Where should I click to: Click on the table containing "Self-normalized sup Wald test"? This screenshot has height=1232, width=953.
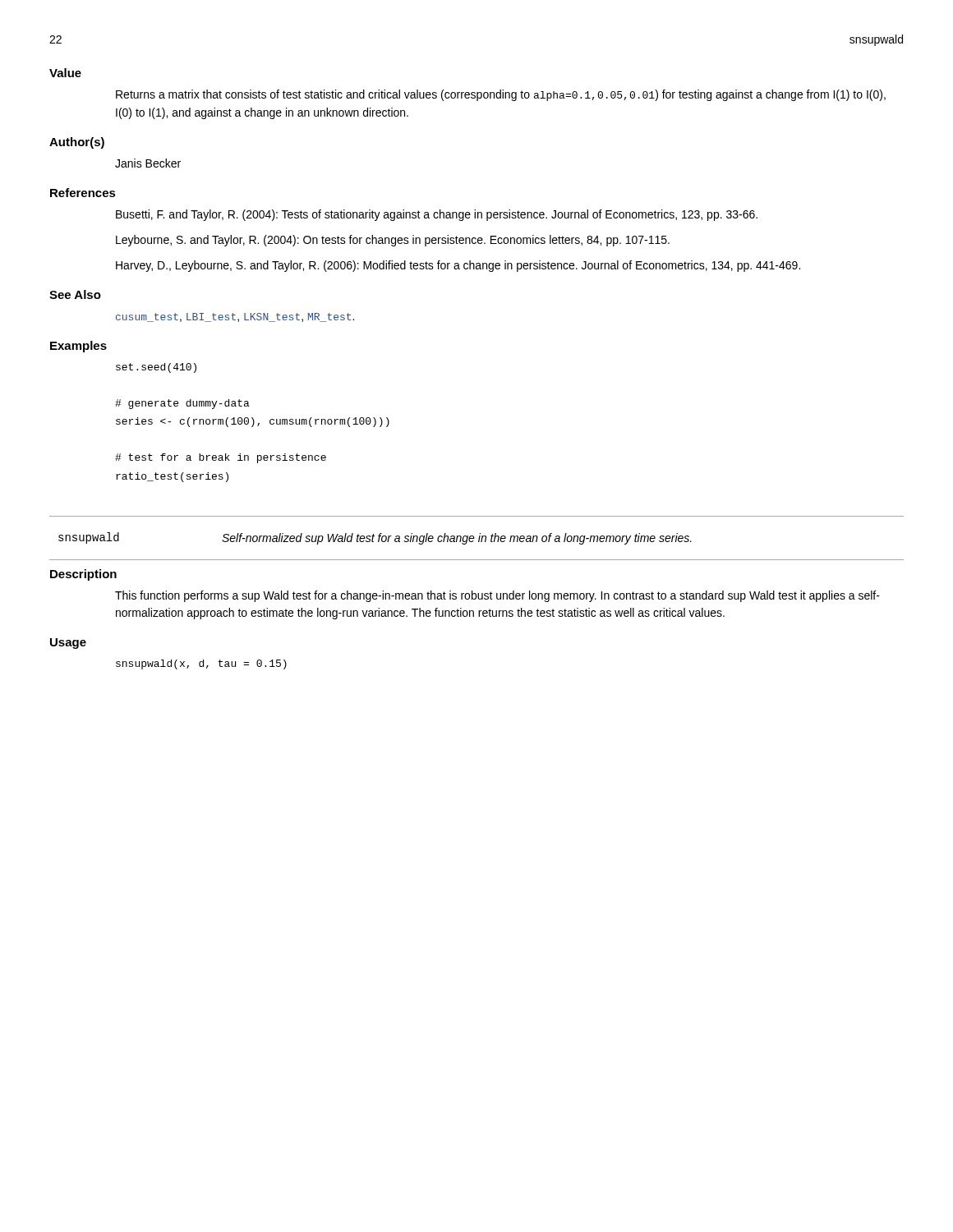pyautogui.click(x=476, y=538)
